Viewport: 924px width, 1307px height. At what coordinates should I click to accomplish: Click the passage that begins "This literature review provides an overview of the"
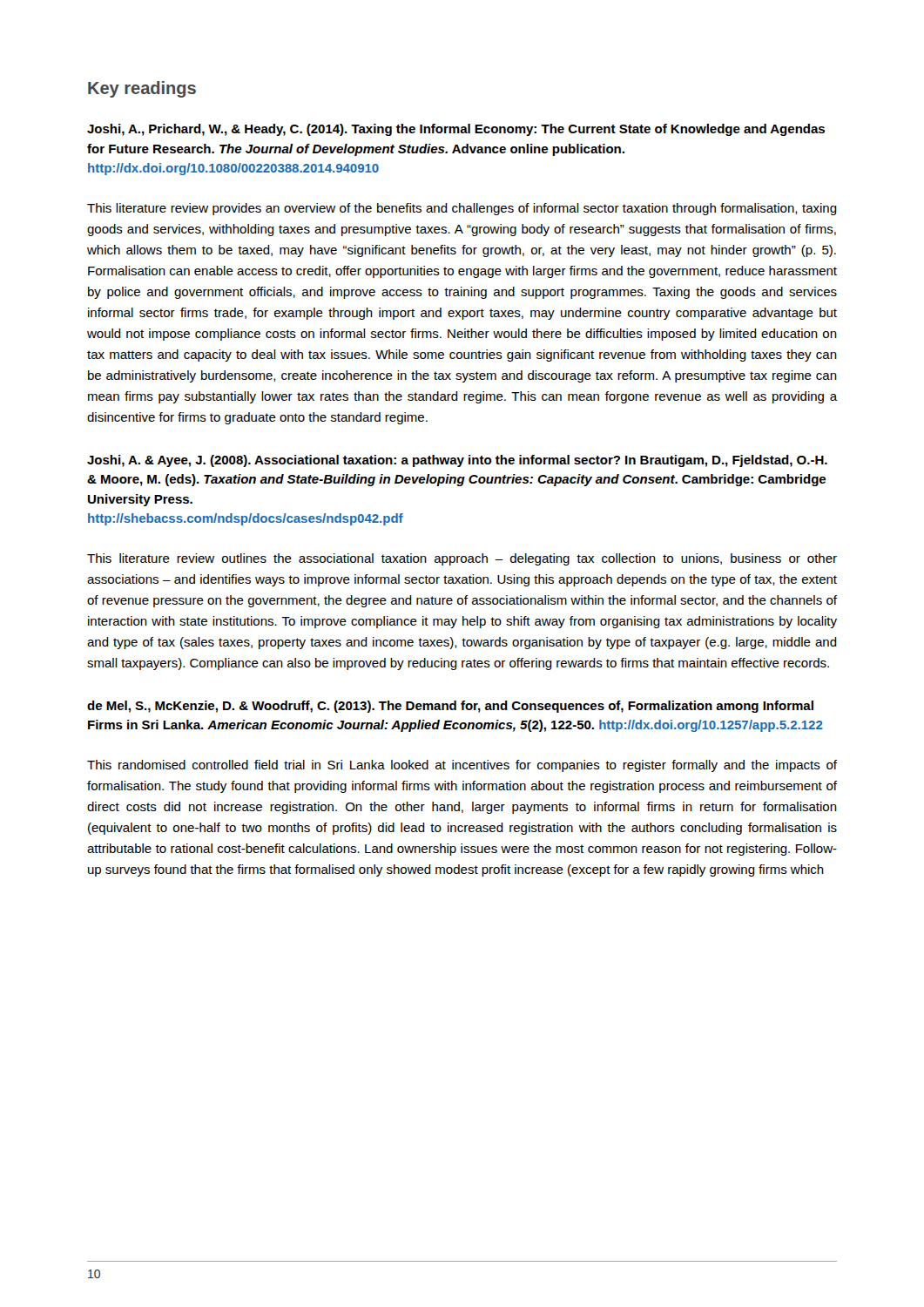(x=462, y=312)
